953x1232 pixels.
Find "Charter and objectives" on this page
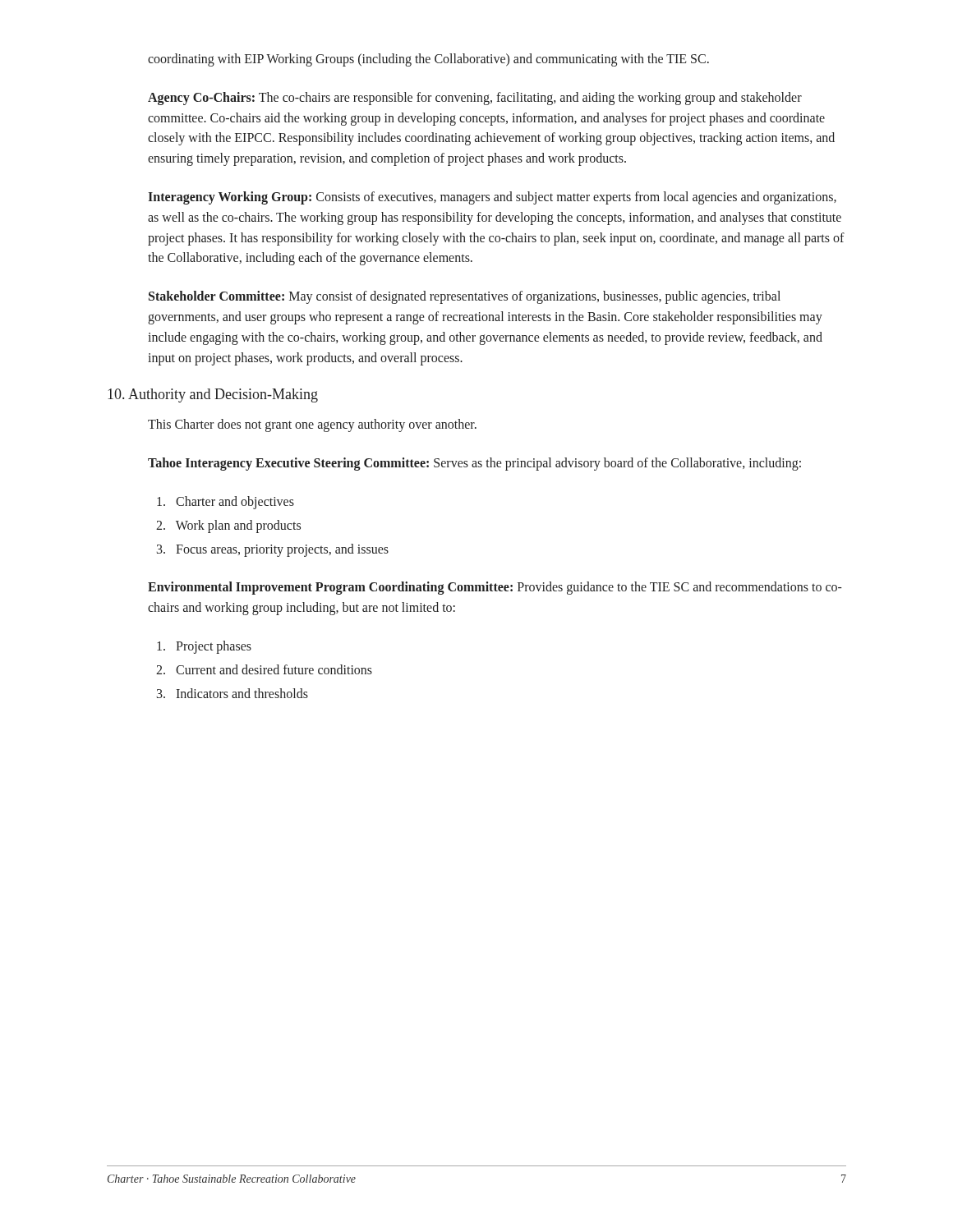225,501
